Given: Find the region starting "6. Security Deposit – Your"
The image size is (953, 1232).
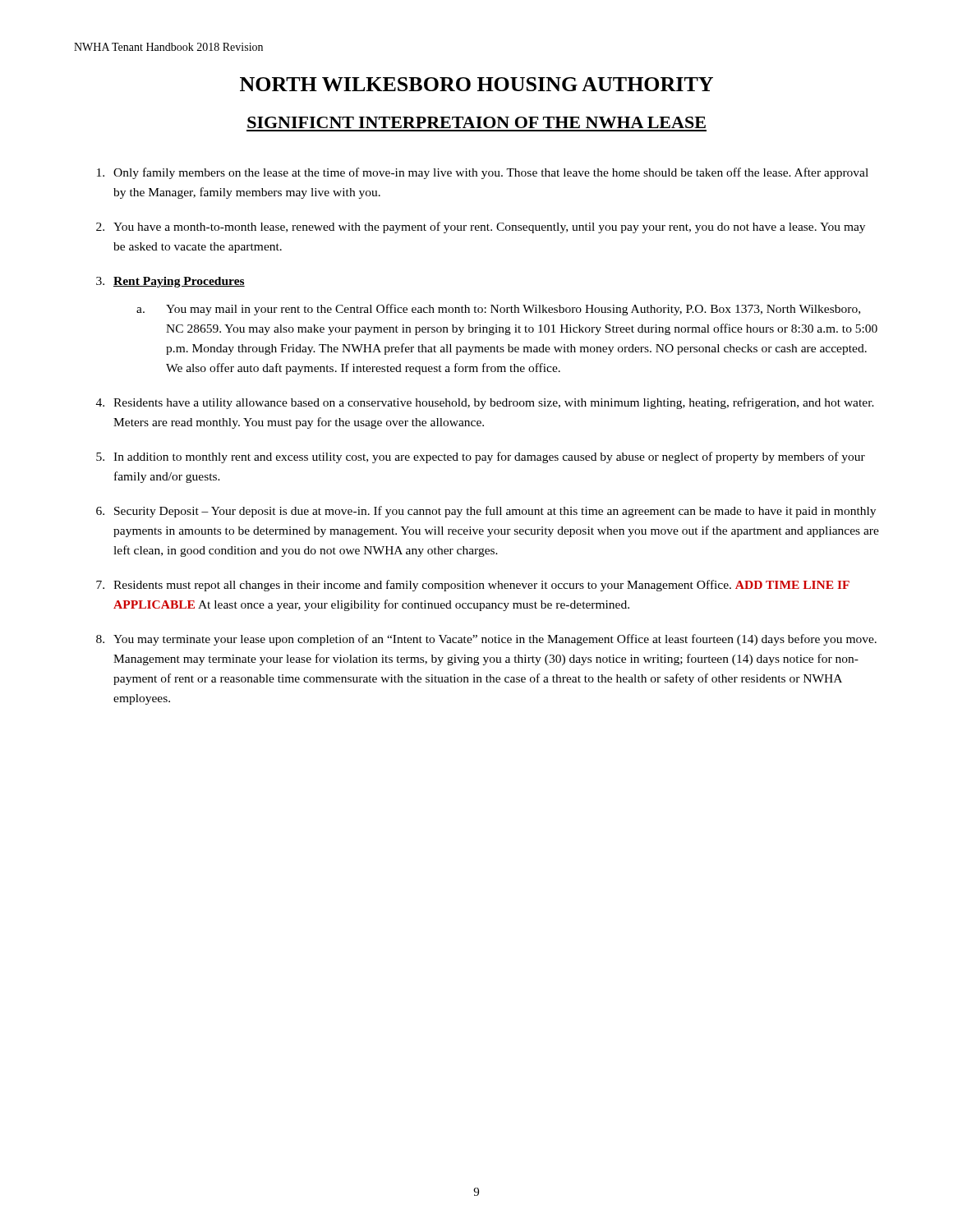Looking at the screenshot, I should pyautogui.click(x=476, y=531).
